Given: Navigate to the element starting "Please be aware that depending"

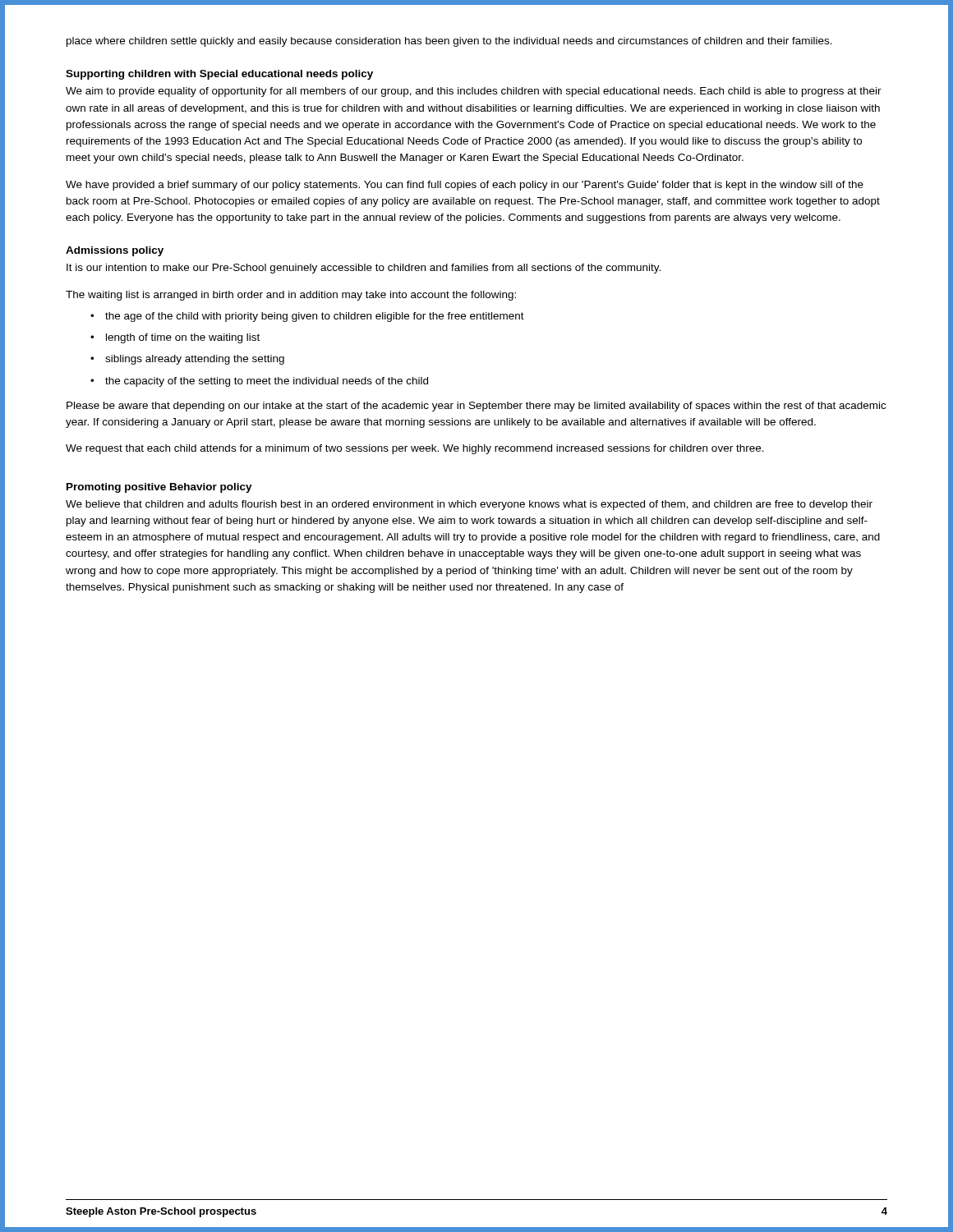Looking at the screenshot, I should click(x=476, y=413).
